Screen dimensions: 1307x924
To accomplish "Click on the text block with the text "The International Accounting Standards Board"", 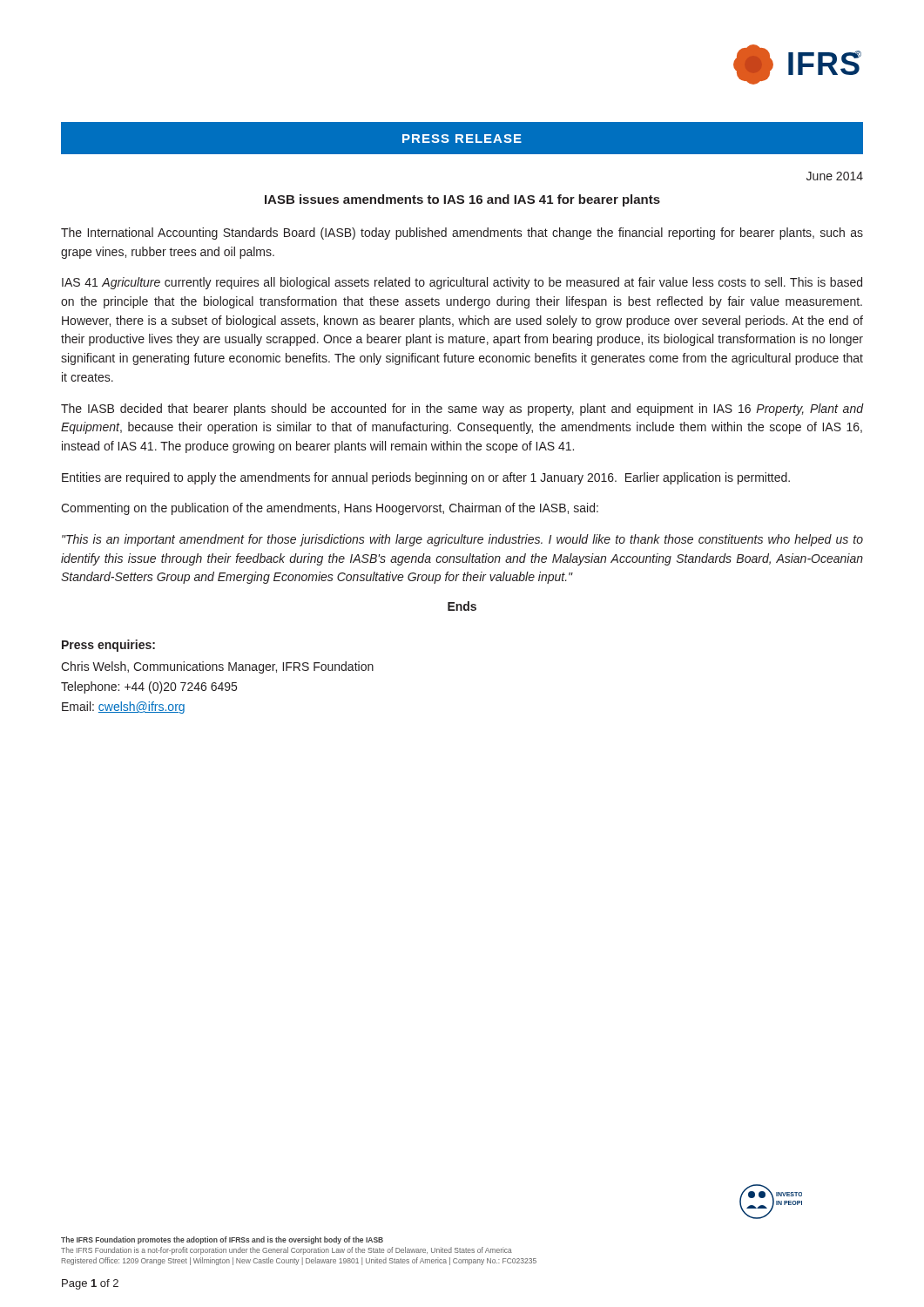I will (x=462, y=242).
